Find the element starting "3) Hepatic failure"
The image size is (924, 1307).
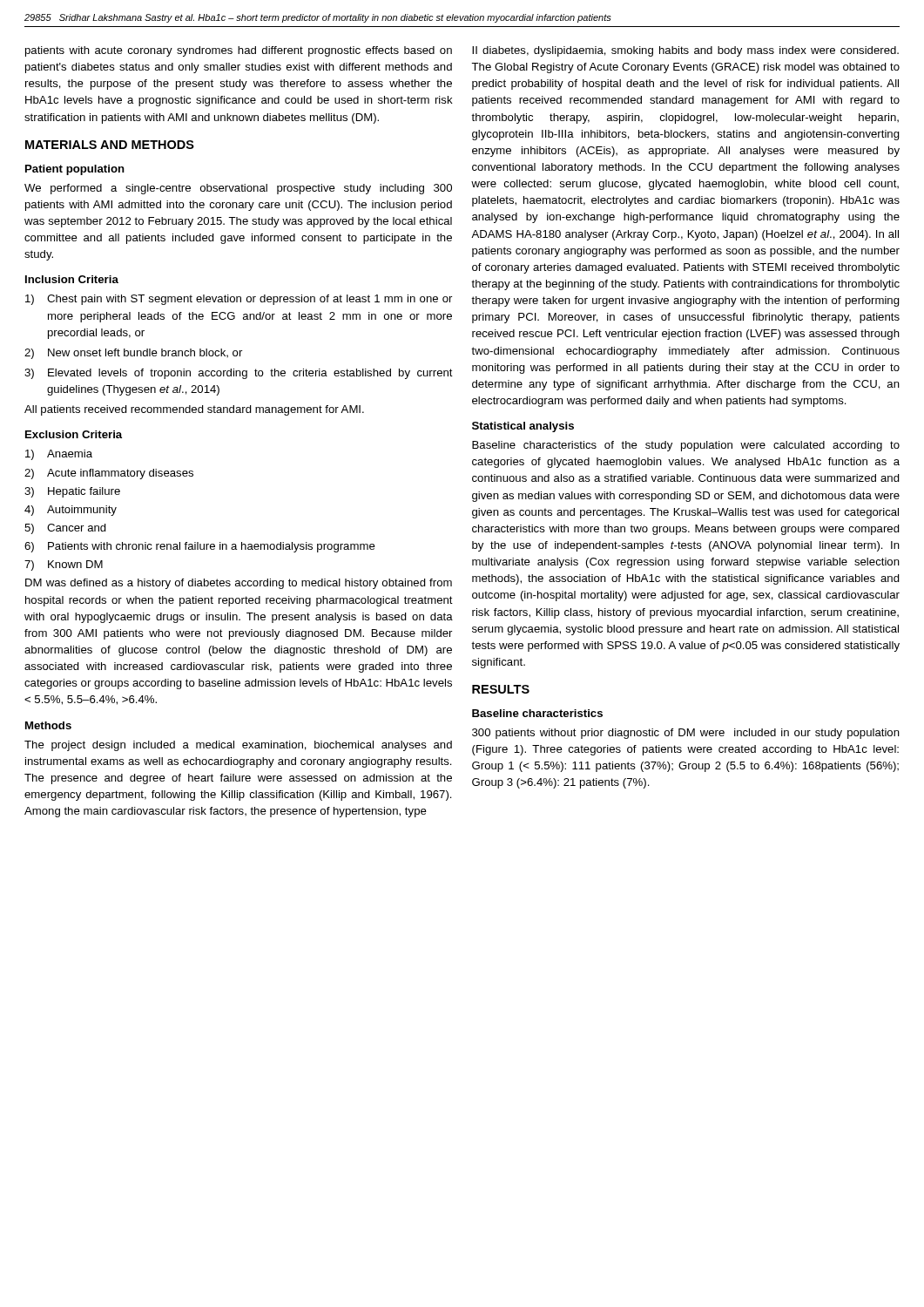coord(72,492)
